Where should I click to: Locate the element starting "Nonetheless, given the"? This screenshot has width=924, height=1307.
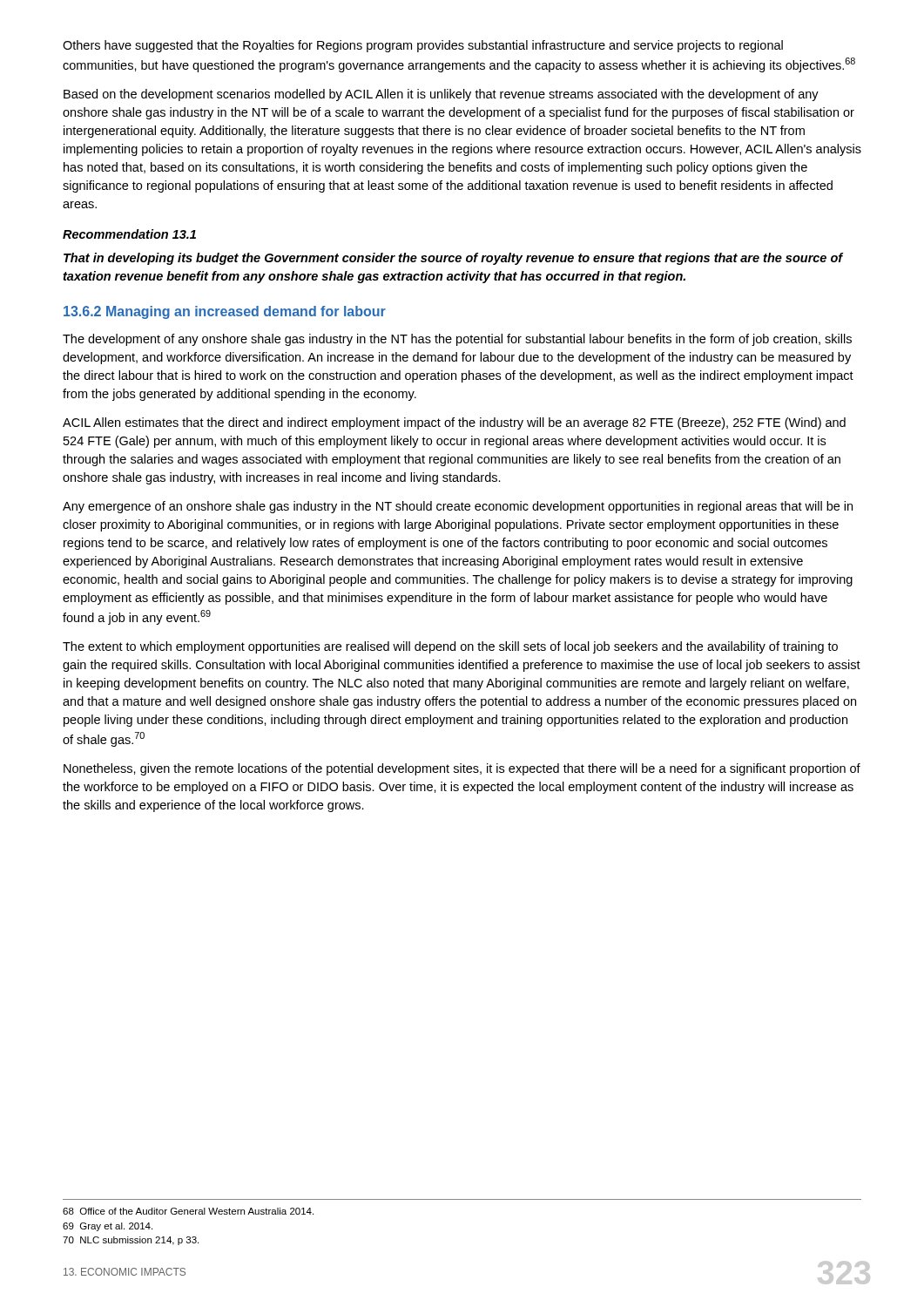(x=461, y=787)
